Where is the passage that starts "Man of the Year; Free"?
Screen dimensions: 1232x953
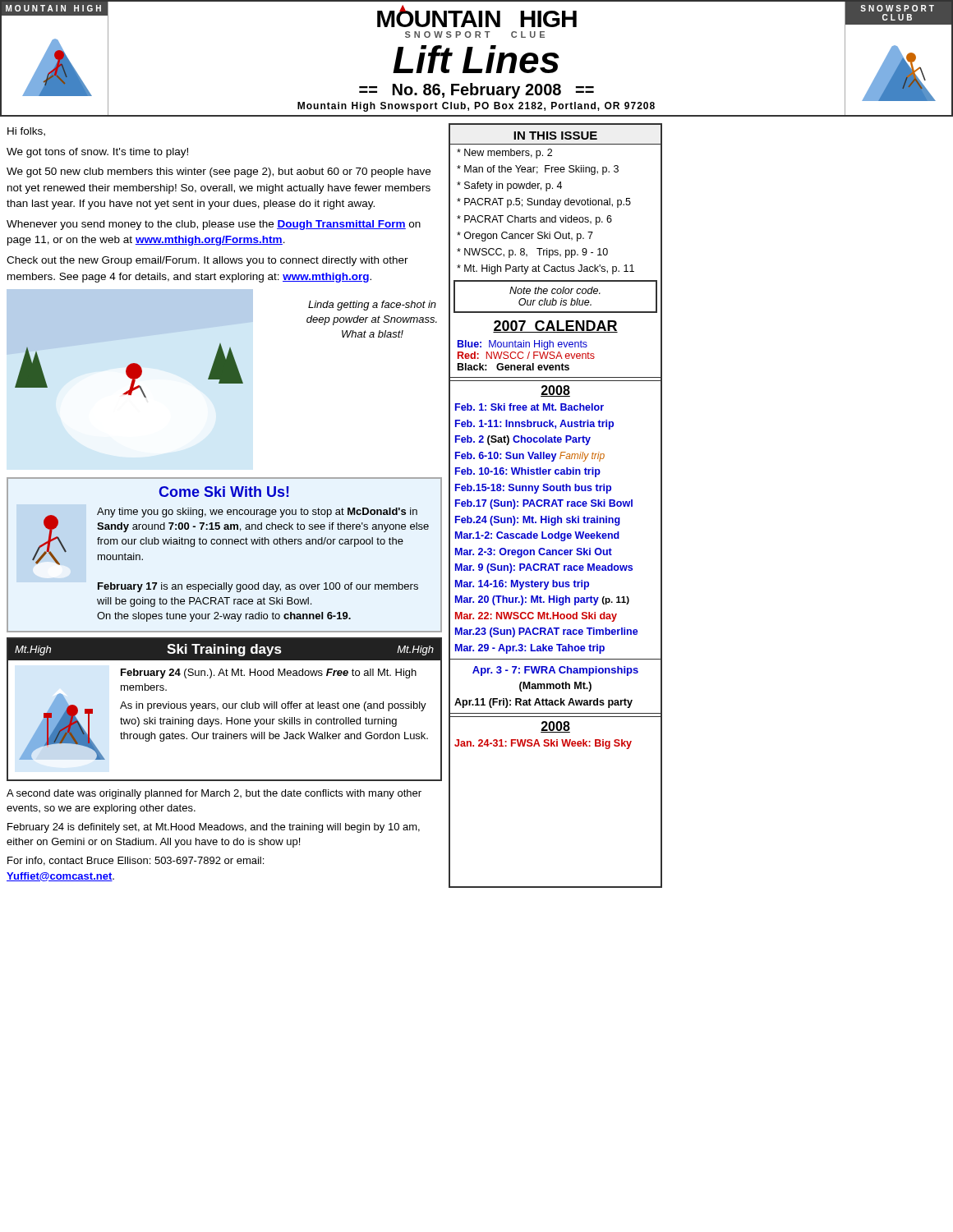pyautogui.click(x=538, y=169)
